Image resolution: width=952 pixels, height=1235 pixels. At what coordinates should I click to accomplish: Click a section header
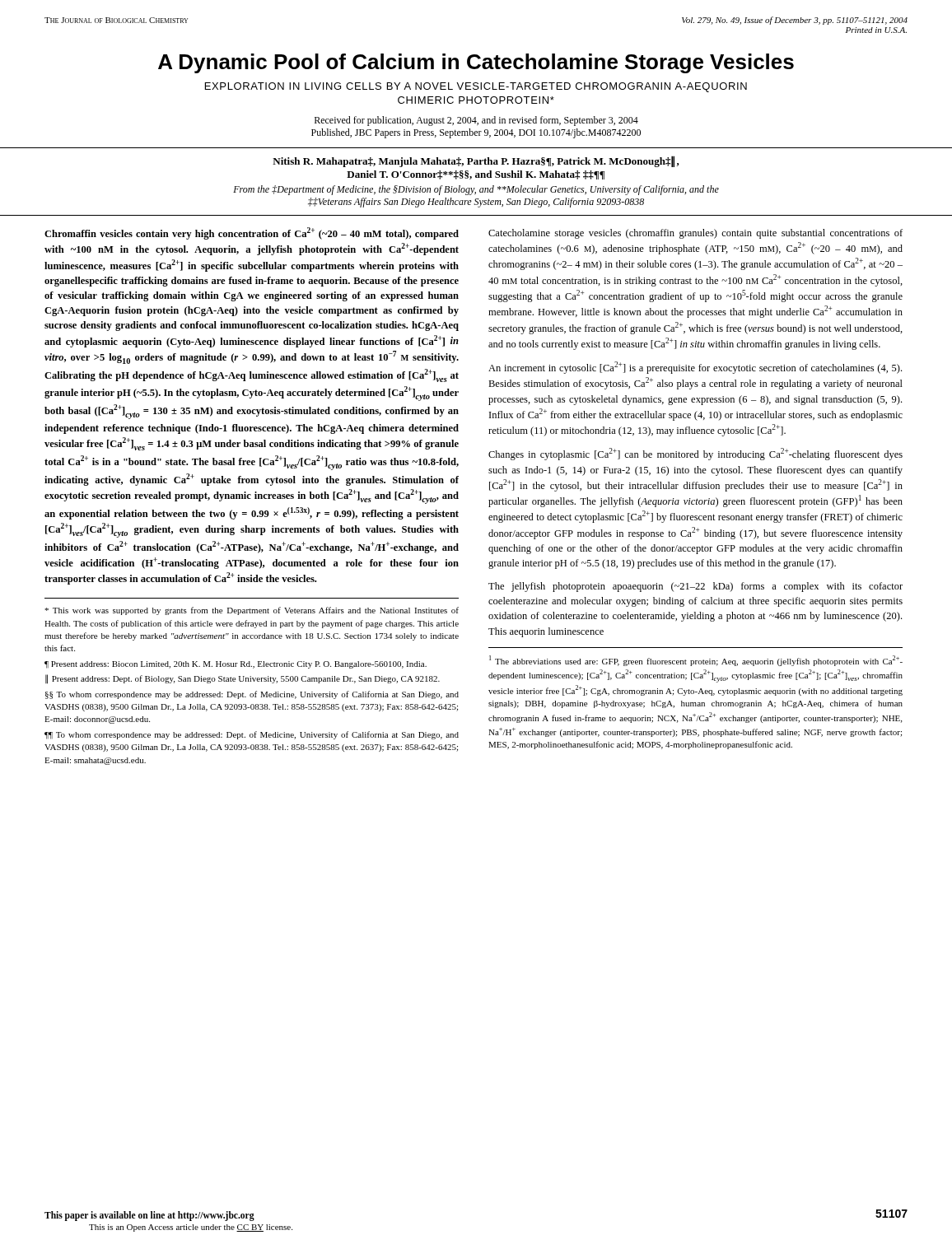pos(476,93)
